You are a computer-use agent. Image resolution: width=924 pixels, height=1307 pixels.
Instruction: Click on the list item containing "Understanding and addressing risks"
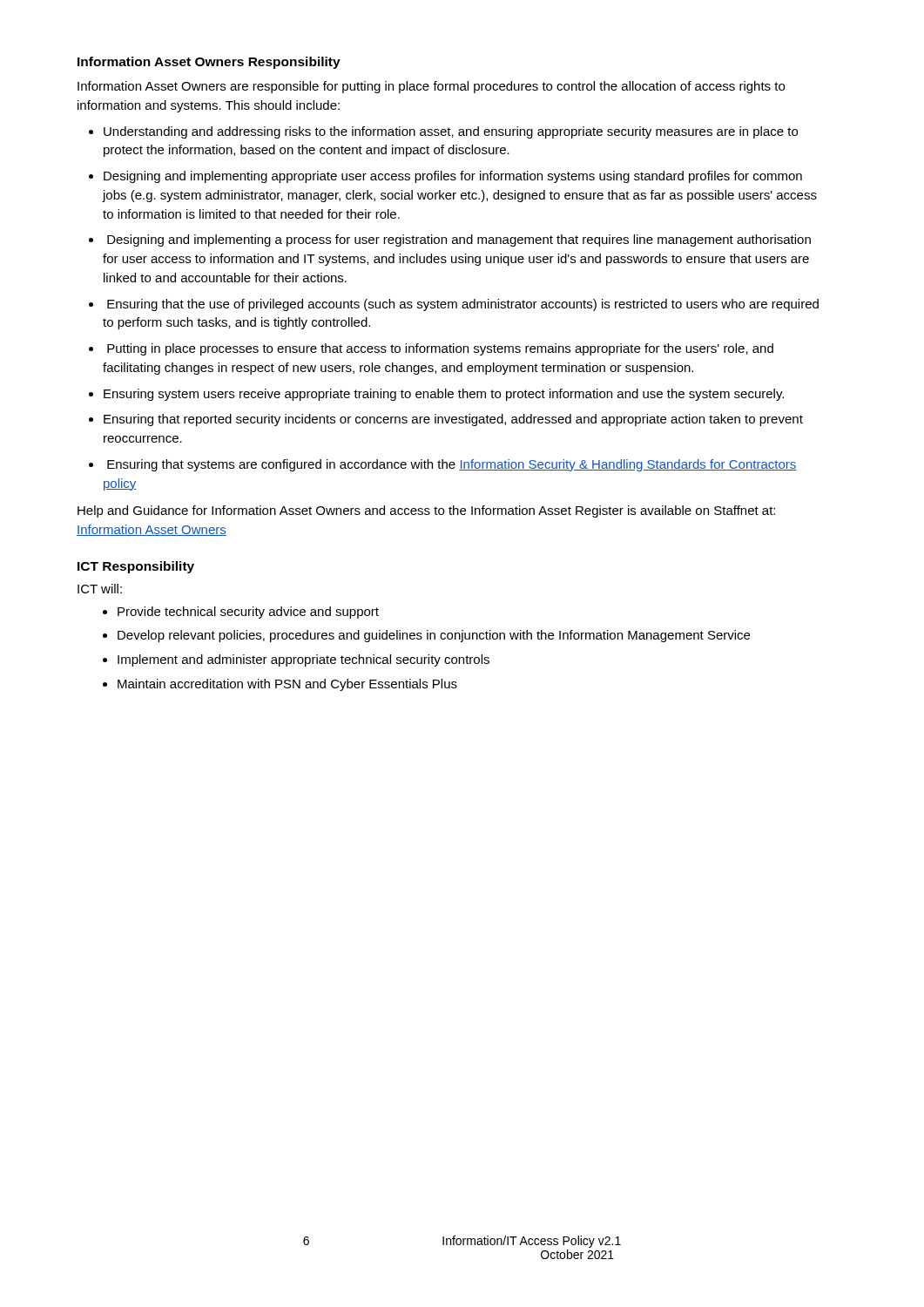tap(451, 140)
